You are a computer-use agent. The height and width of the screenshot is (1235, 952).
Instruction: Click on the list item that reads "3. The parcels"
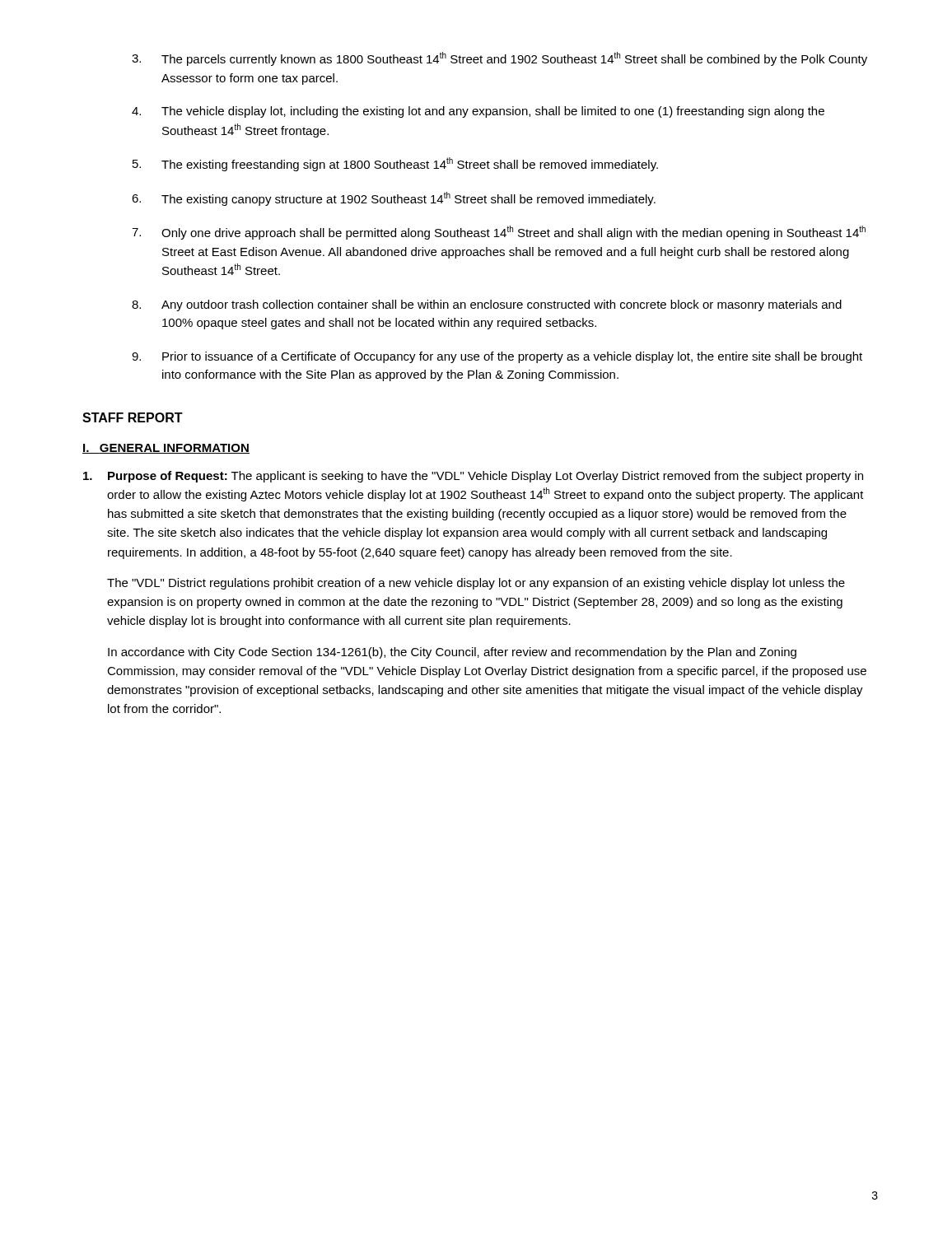pyautogui.click(x=501, y=68)
